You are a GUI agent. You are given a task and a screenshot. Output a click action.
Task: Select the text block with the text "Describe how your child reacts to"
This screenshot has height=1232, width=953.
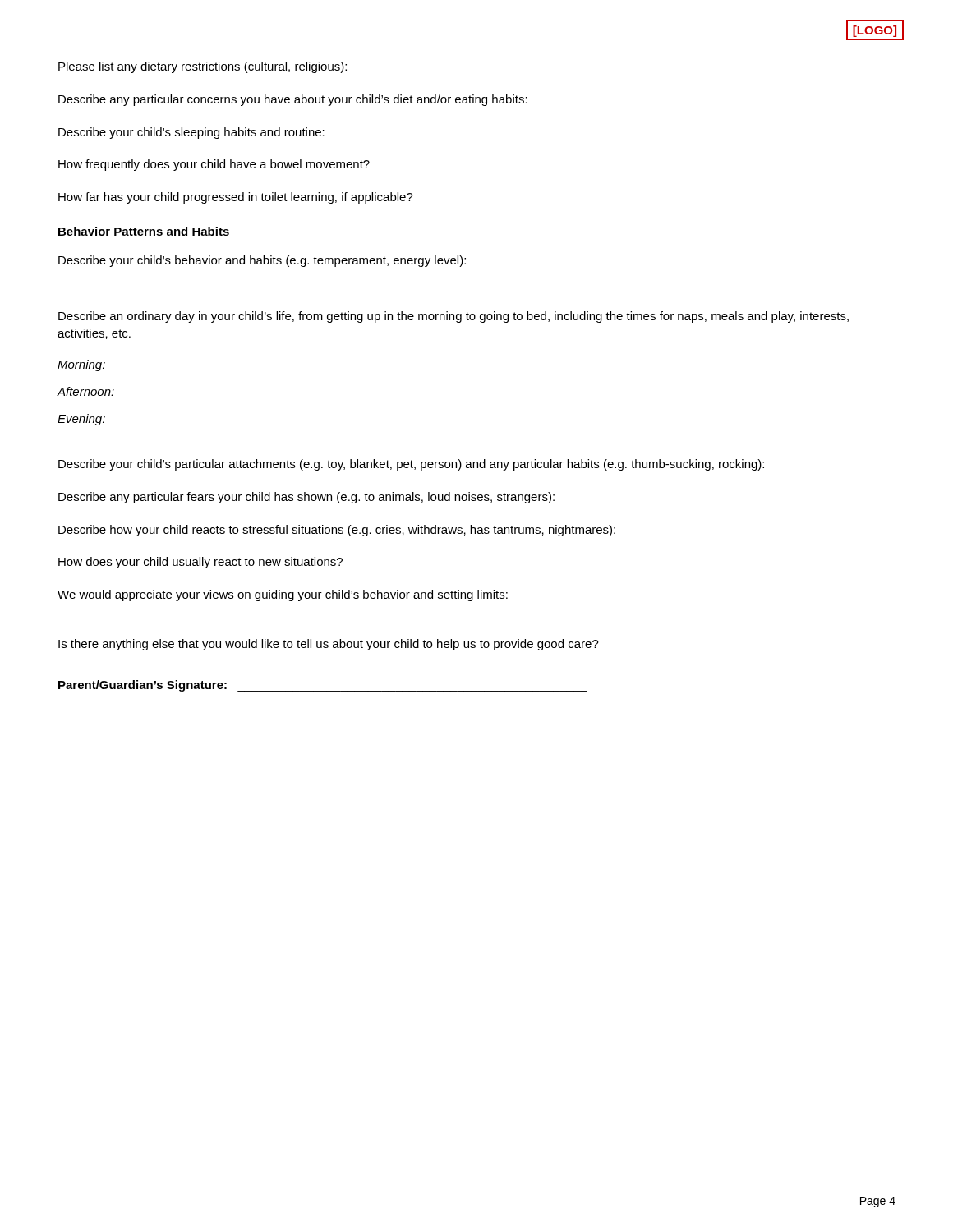click(x=337, y=529)
